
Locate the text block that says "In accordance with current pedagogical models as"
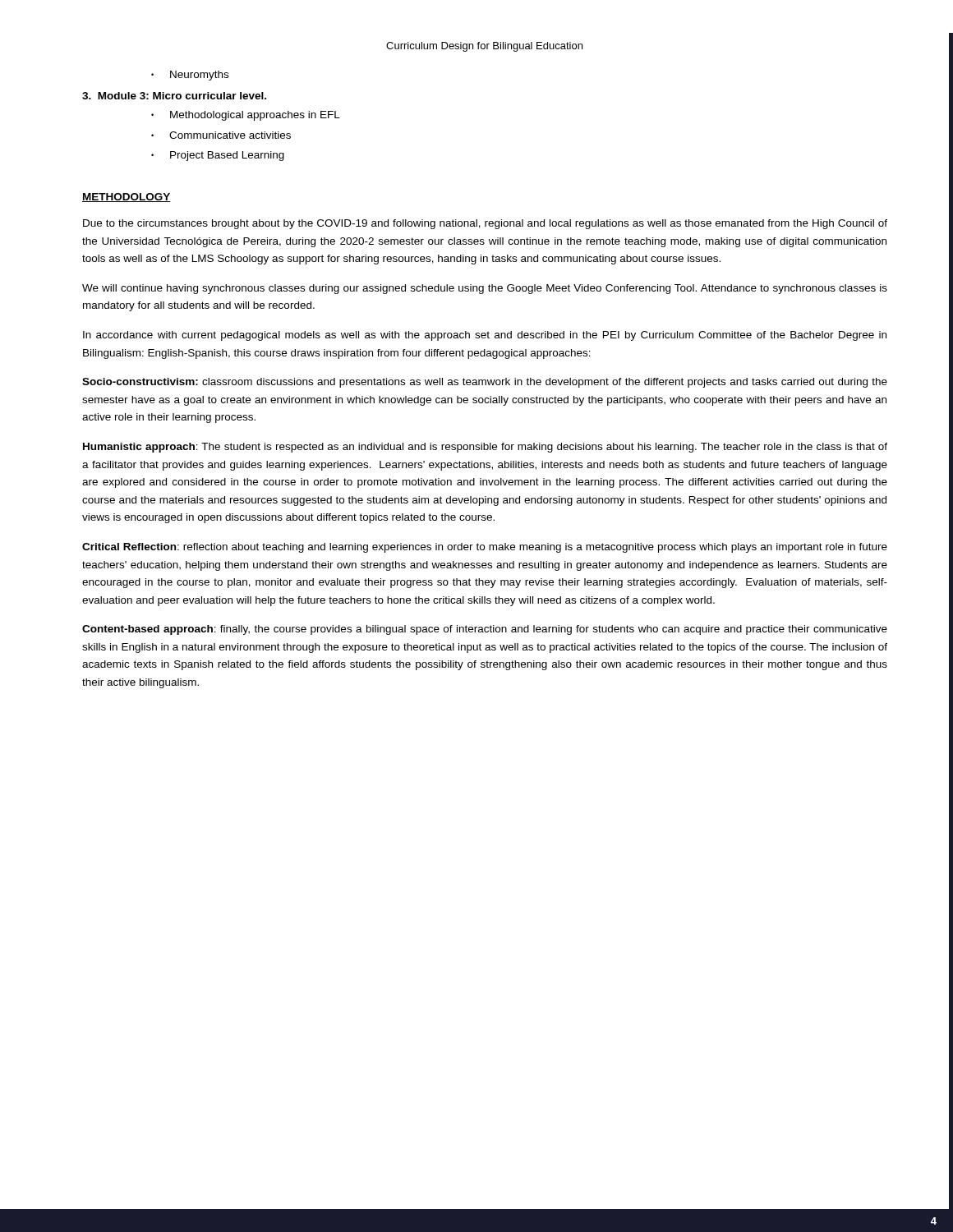point(485,343)
